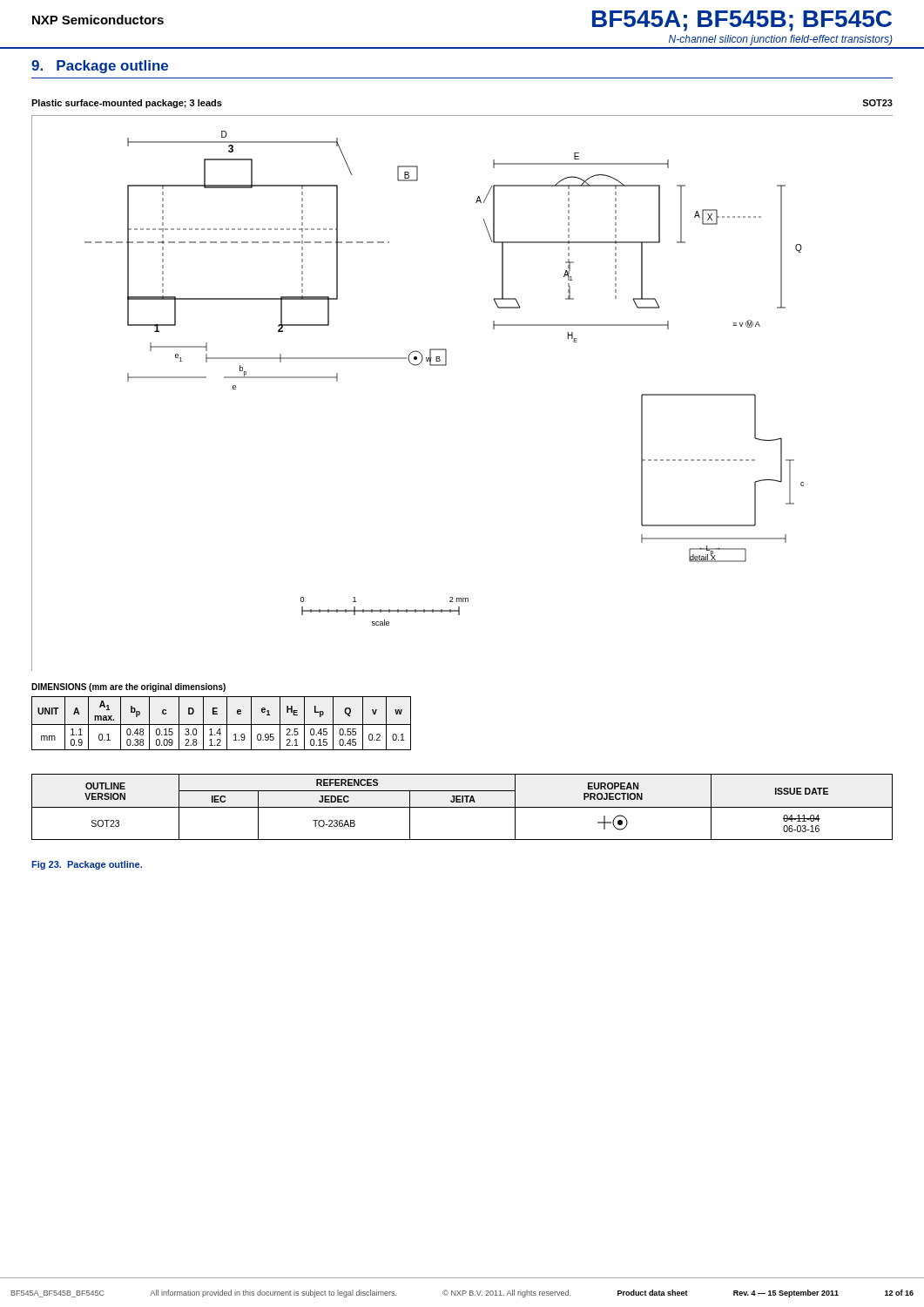Screen dimensions: 1307x924
Task: Click on the text starting "9. Package outline"
Action: click(x=100, y=66)
